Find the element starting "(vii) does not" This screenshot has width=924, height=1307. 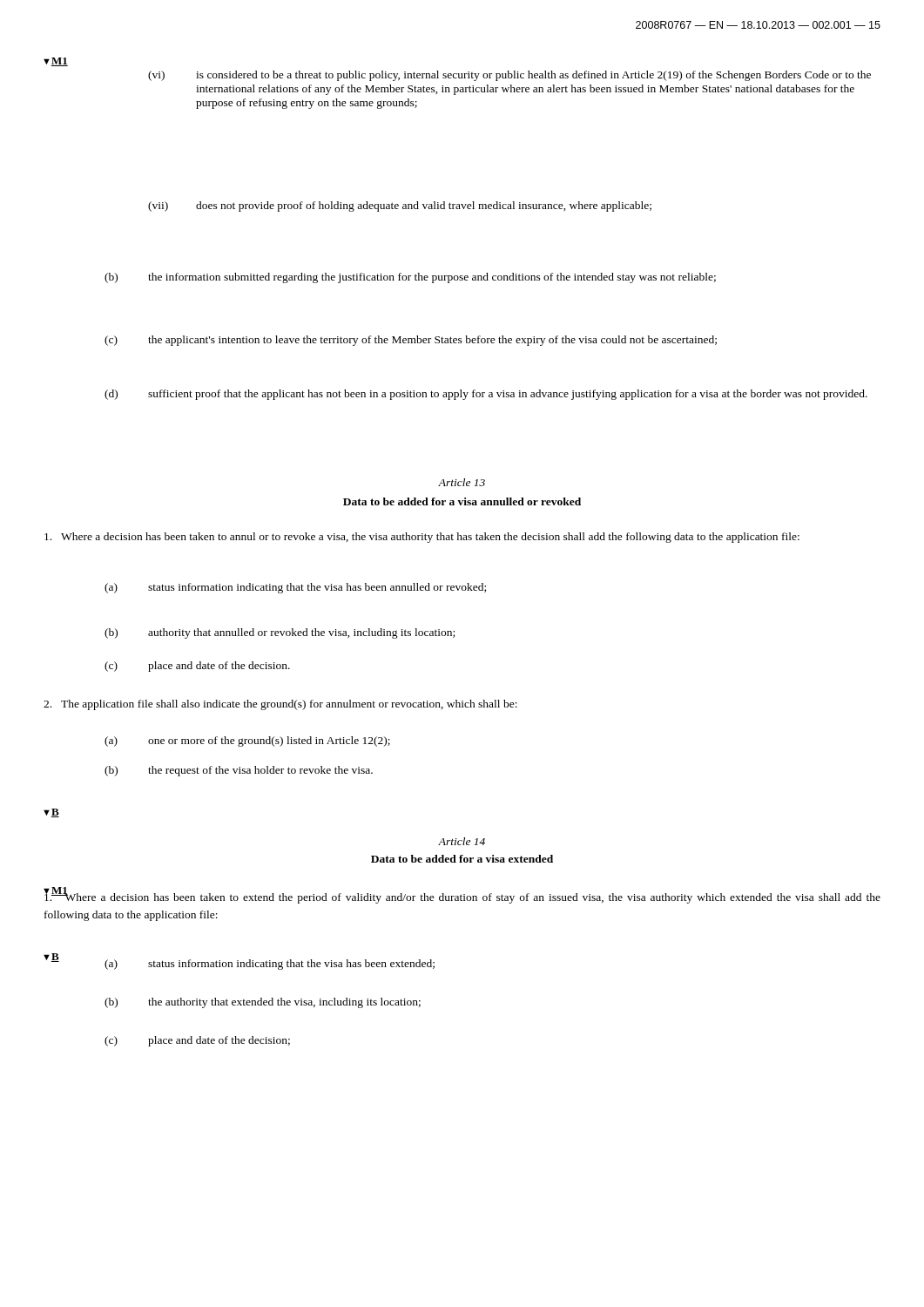click(514, 206)
